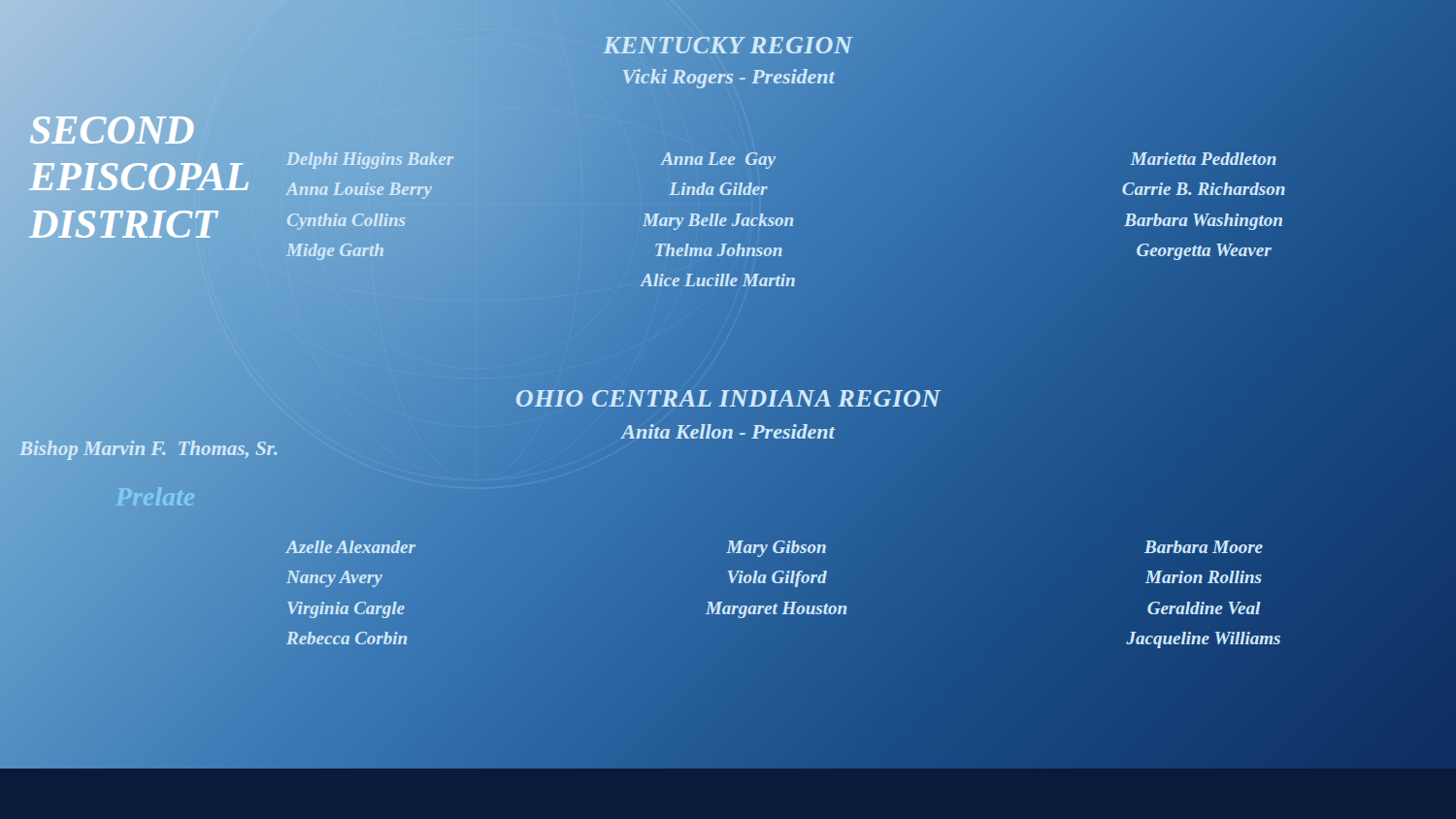Locate the block of text that opens with "Vicki Rogers -"
This screenshot has height=819, width=1456.
[728, 76]
